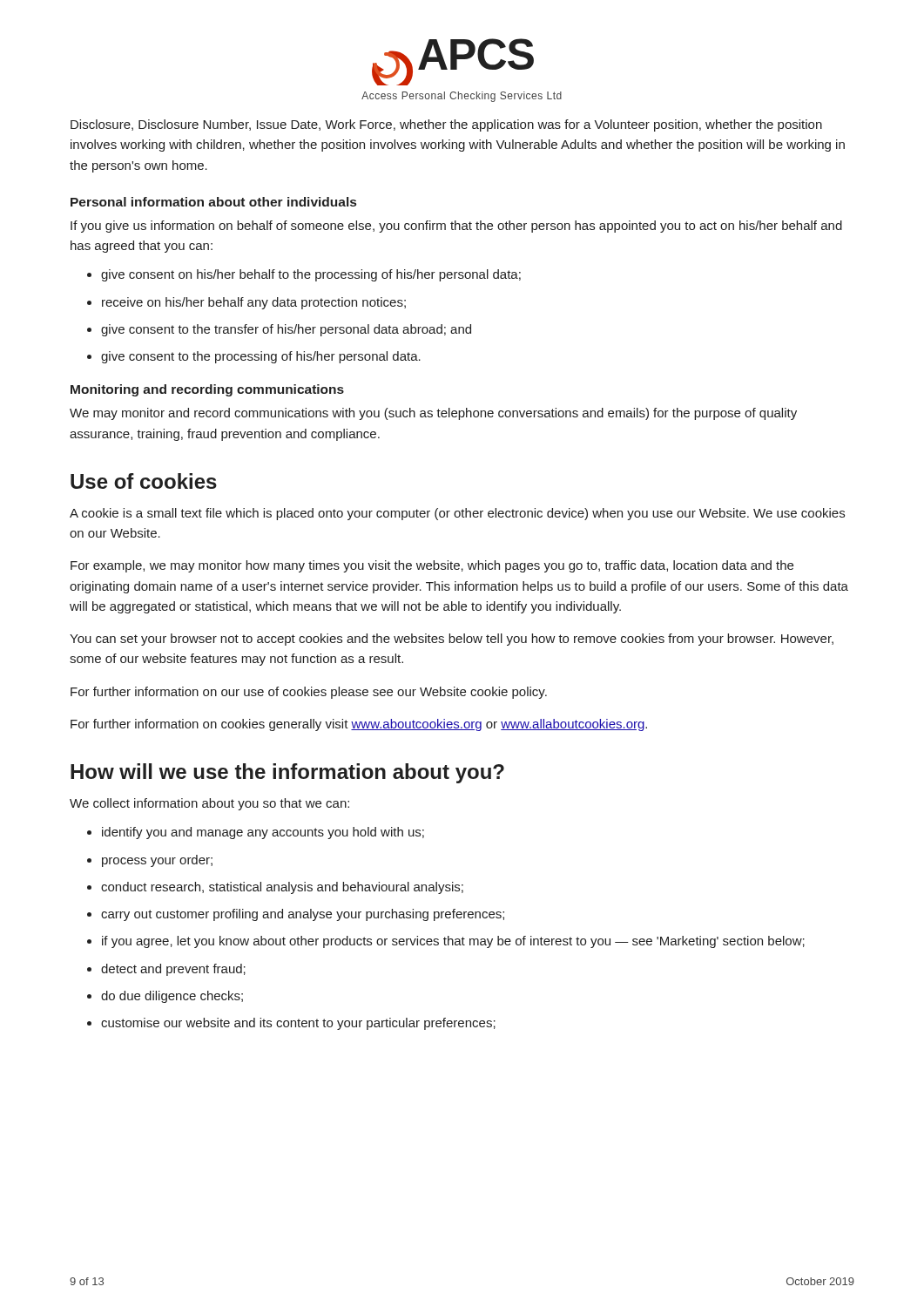Screen dimensions: 1307x924
Task: Point to "Use of cookies"
Action: 143,481
